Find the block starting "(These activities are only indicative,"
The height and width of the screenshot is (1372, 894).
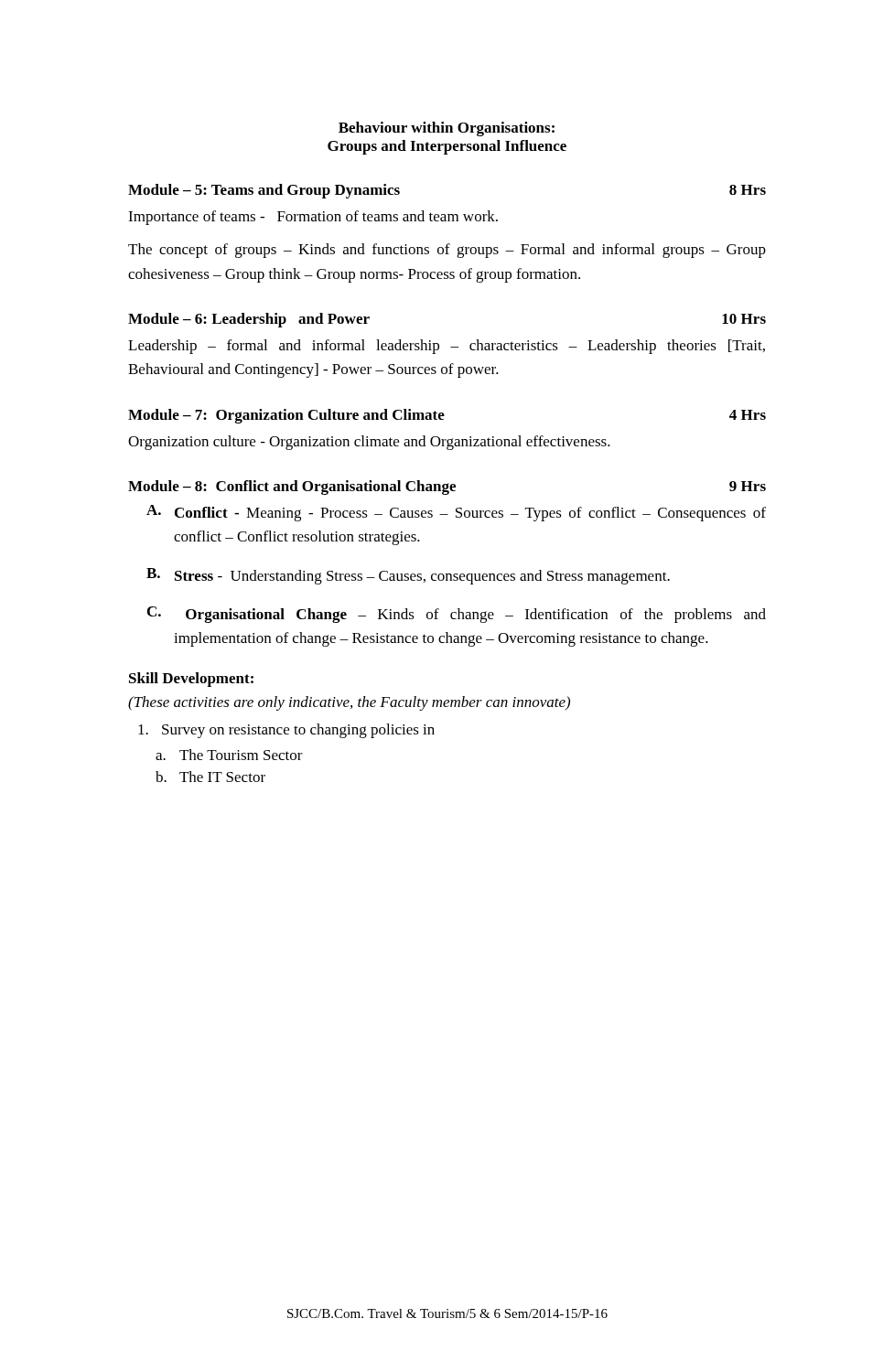(349, 702)
